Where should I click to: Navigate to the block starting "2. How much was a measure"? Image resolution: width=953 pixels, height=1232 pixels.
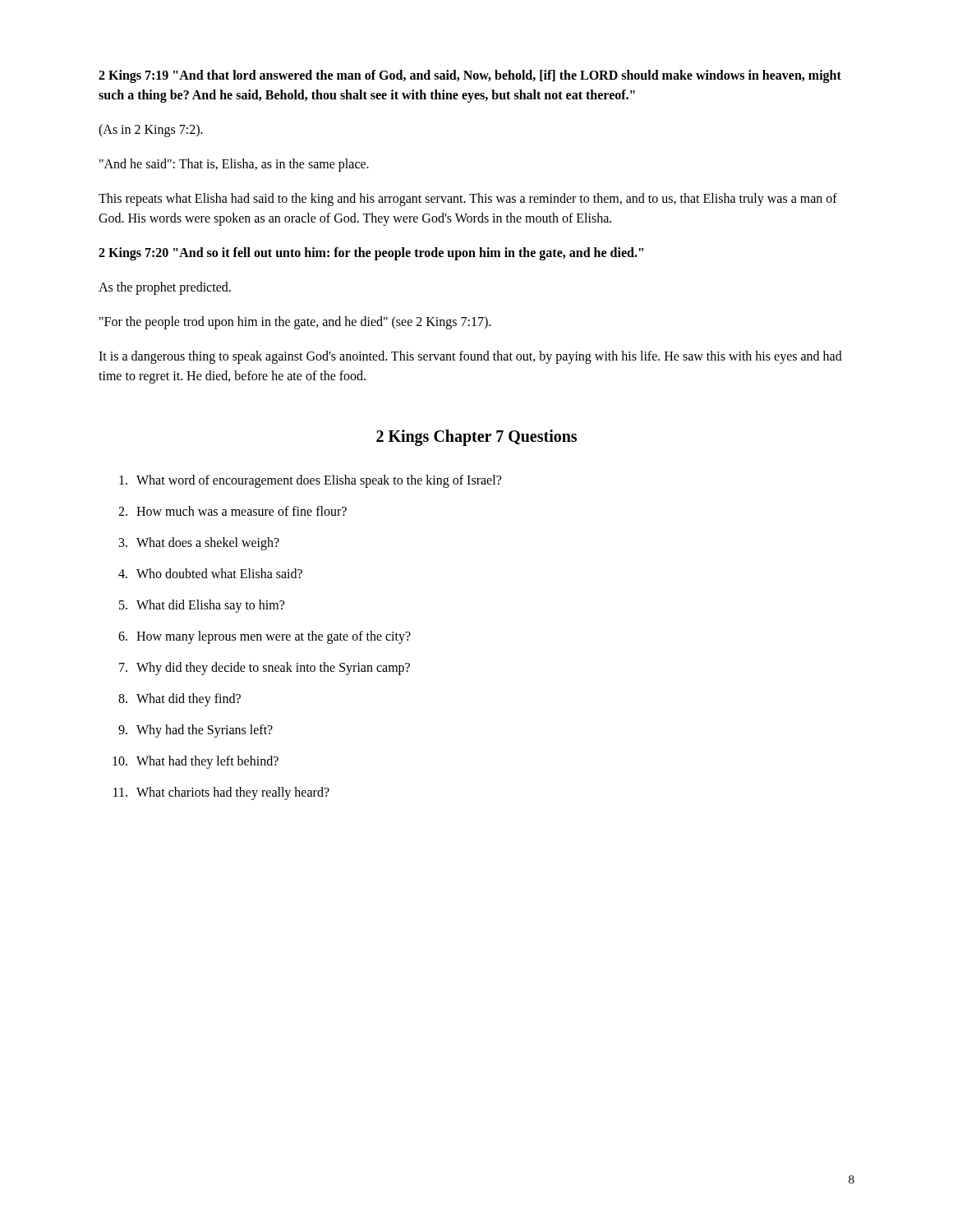point(223,512)
